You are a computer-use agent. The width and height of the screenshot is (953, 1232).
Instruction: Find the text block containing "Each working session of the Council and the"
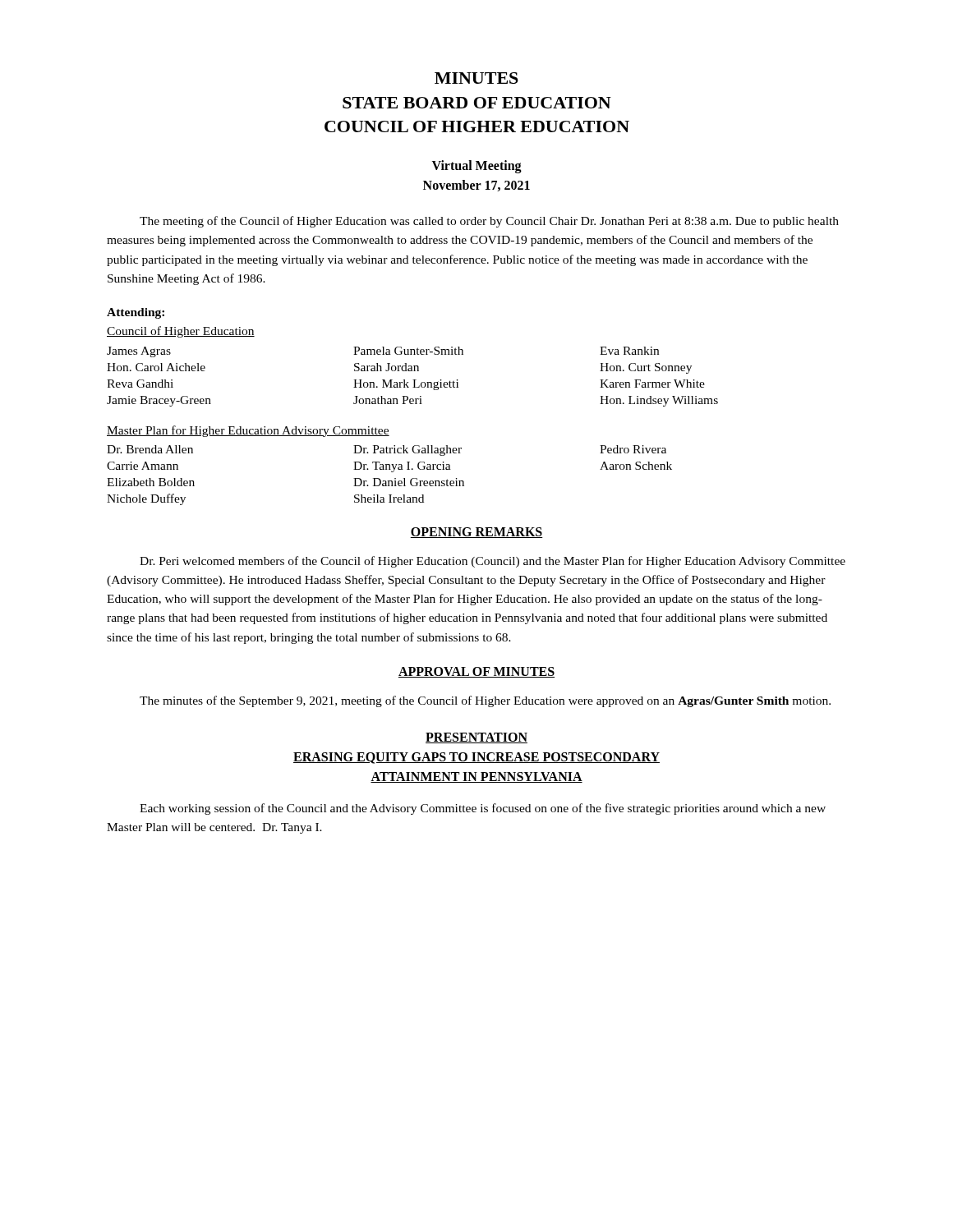[x=466, y=817]
